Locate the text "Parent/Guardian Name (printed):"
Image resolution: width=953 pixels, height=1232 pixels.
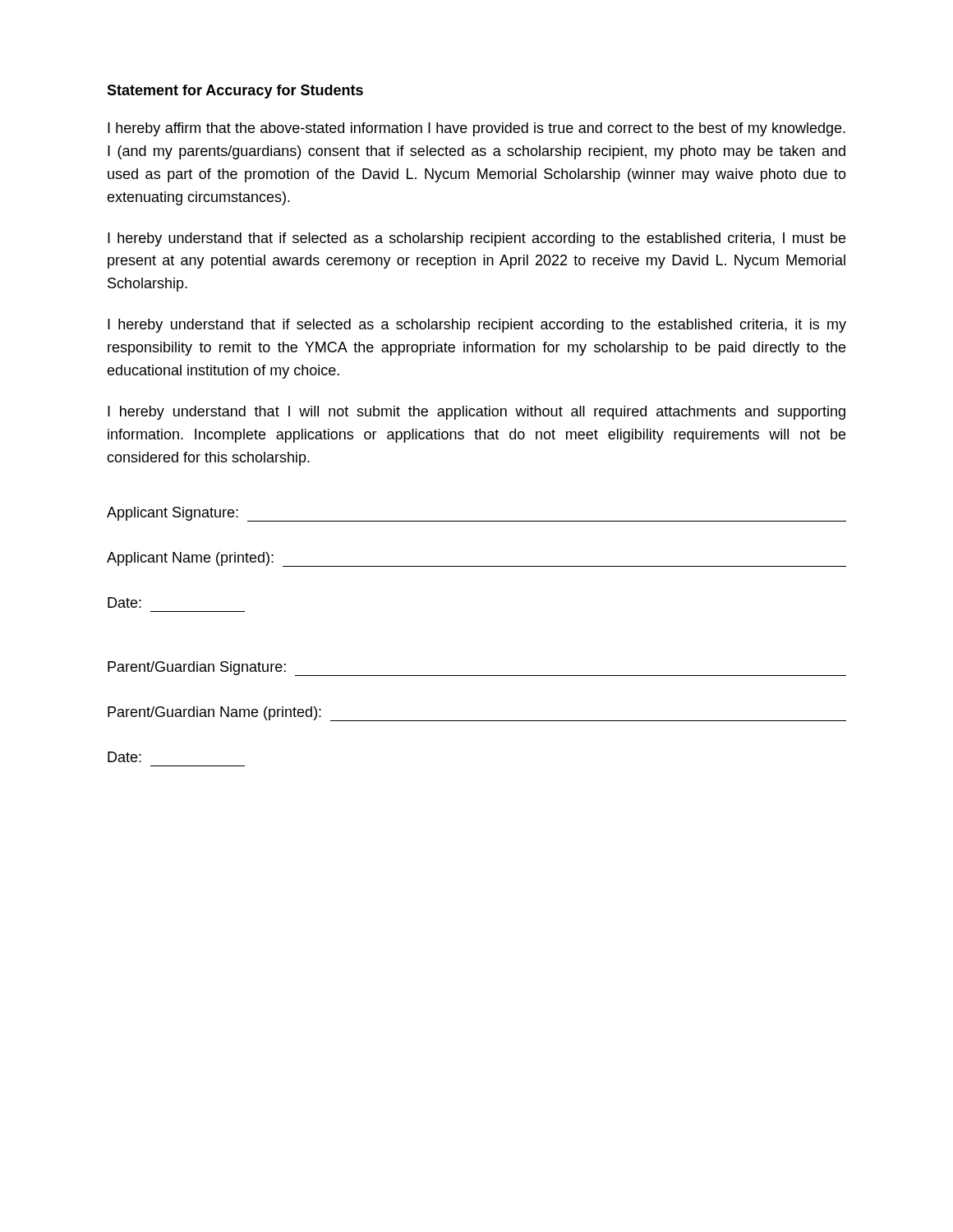[476, 711]
